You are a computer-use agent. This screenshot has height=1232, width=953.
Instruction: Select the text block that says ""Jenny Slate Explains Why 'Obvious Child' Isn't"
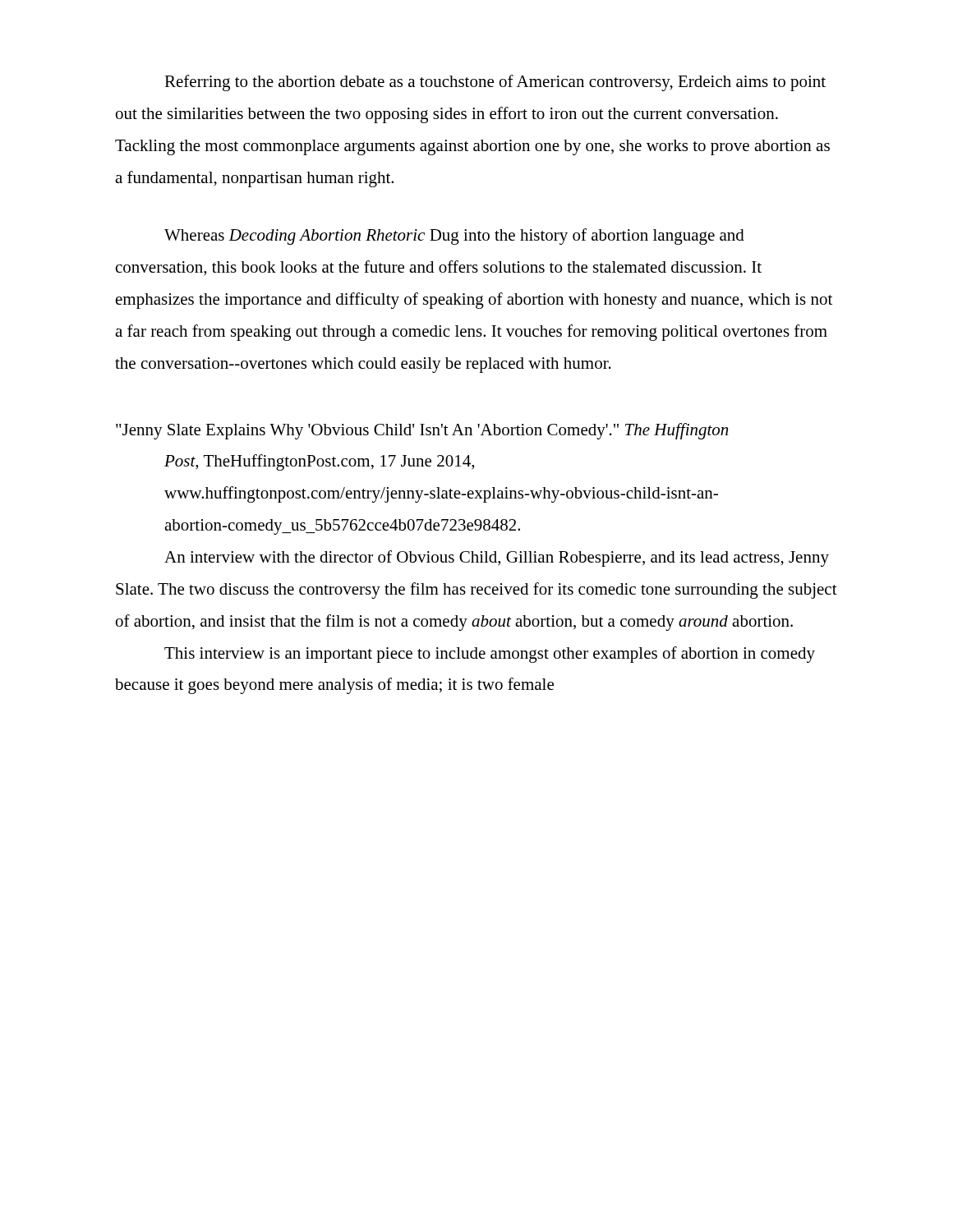(476, 525)
